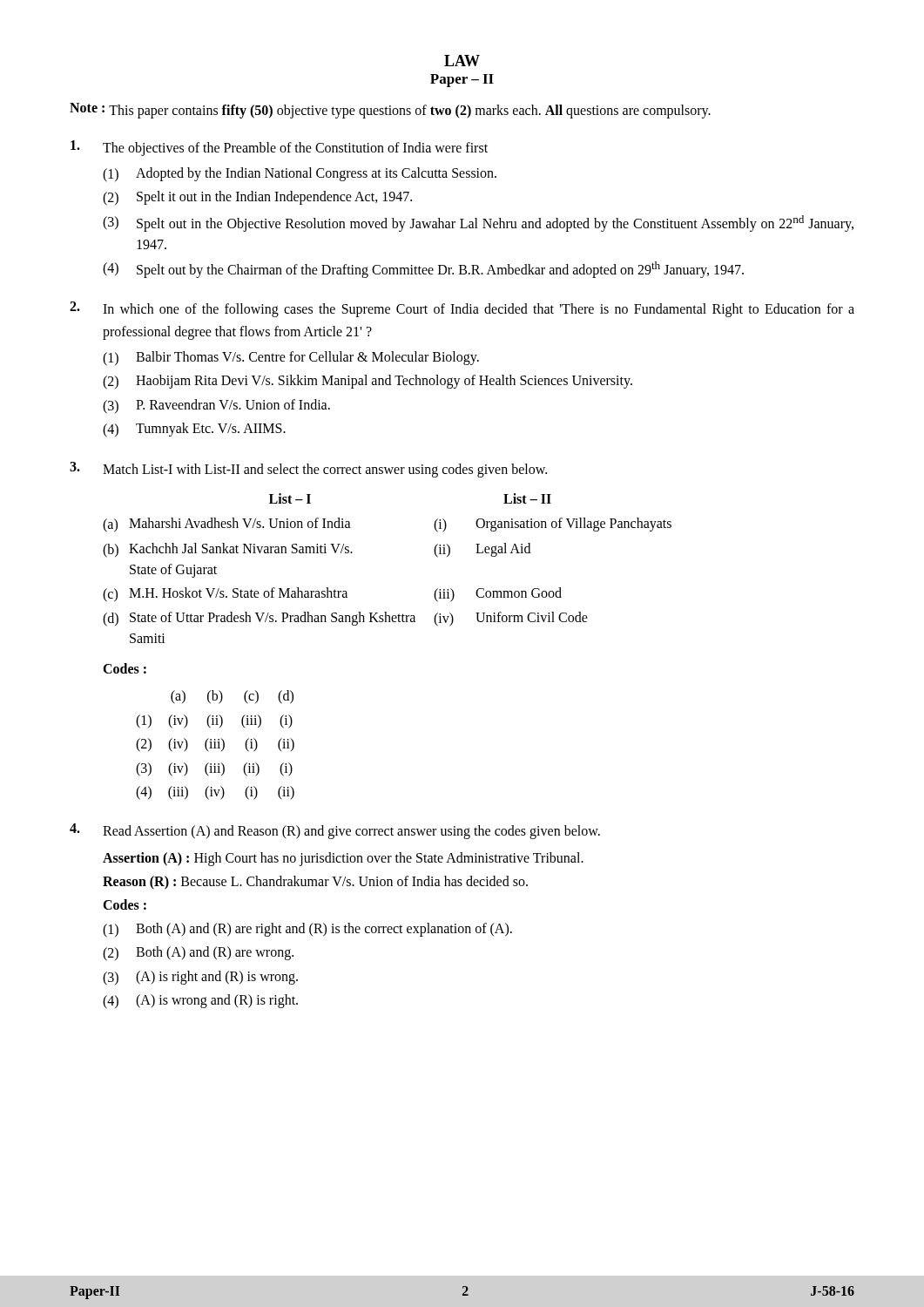Find the list item containing "The objectives of the Preamble of the"
Screen dimensions: 1307x924
462,210
